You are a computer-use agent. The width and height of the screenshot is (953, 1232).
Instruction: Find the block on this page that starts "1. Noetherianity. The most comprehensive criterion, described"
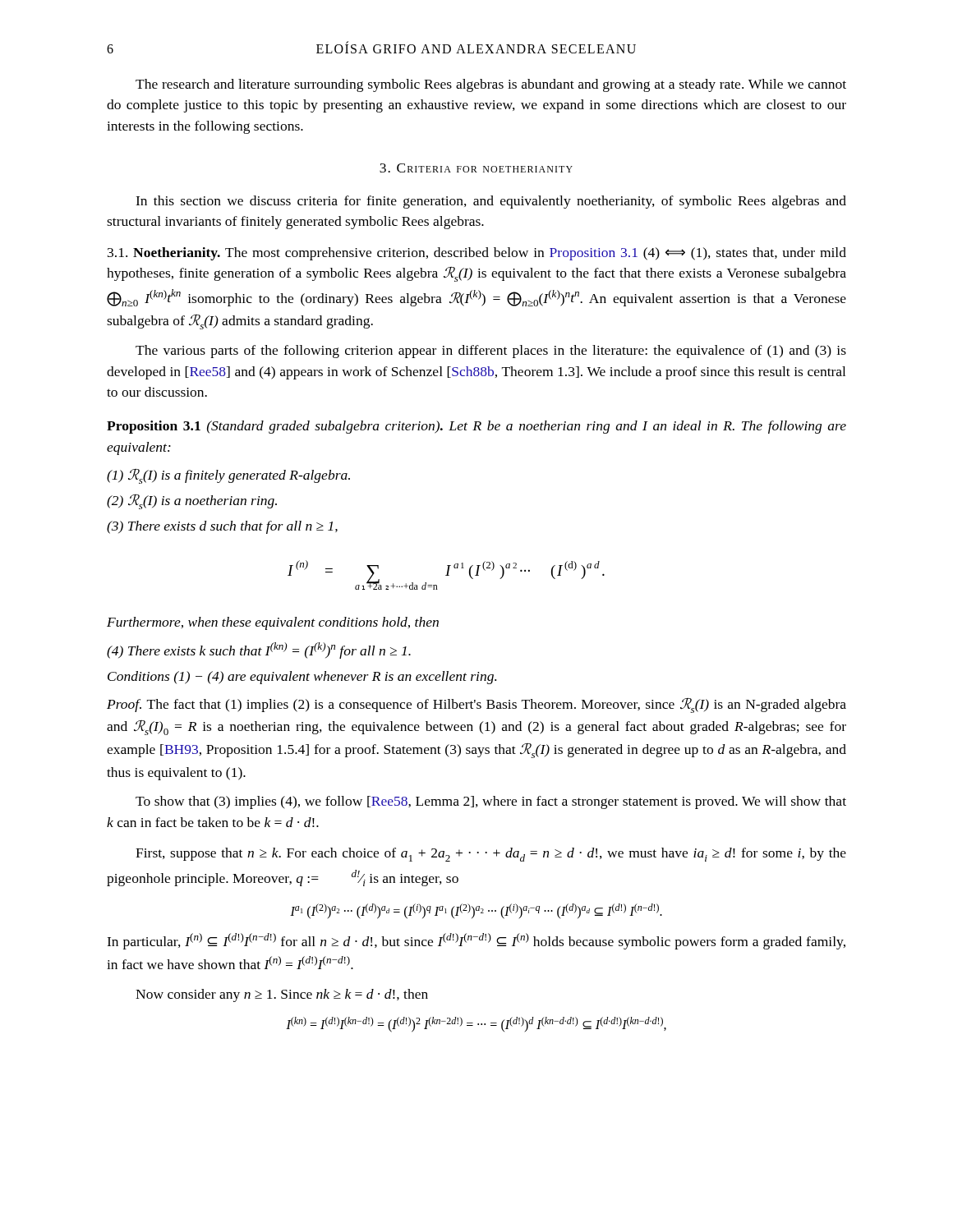tap(477, 254)
